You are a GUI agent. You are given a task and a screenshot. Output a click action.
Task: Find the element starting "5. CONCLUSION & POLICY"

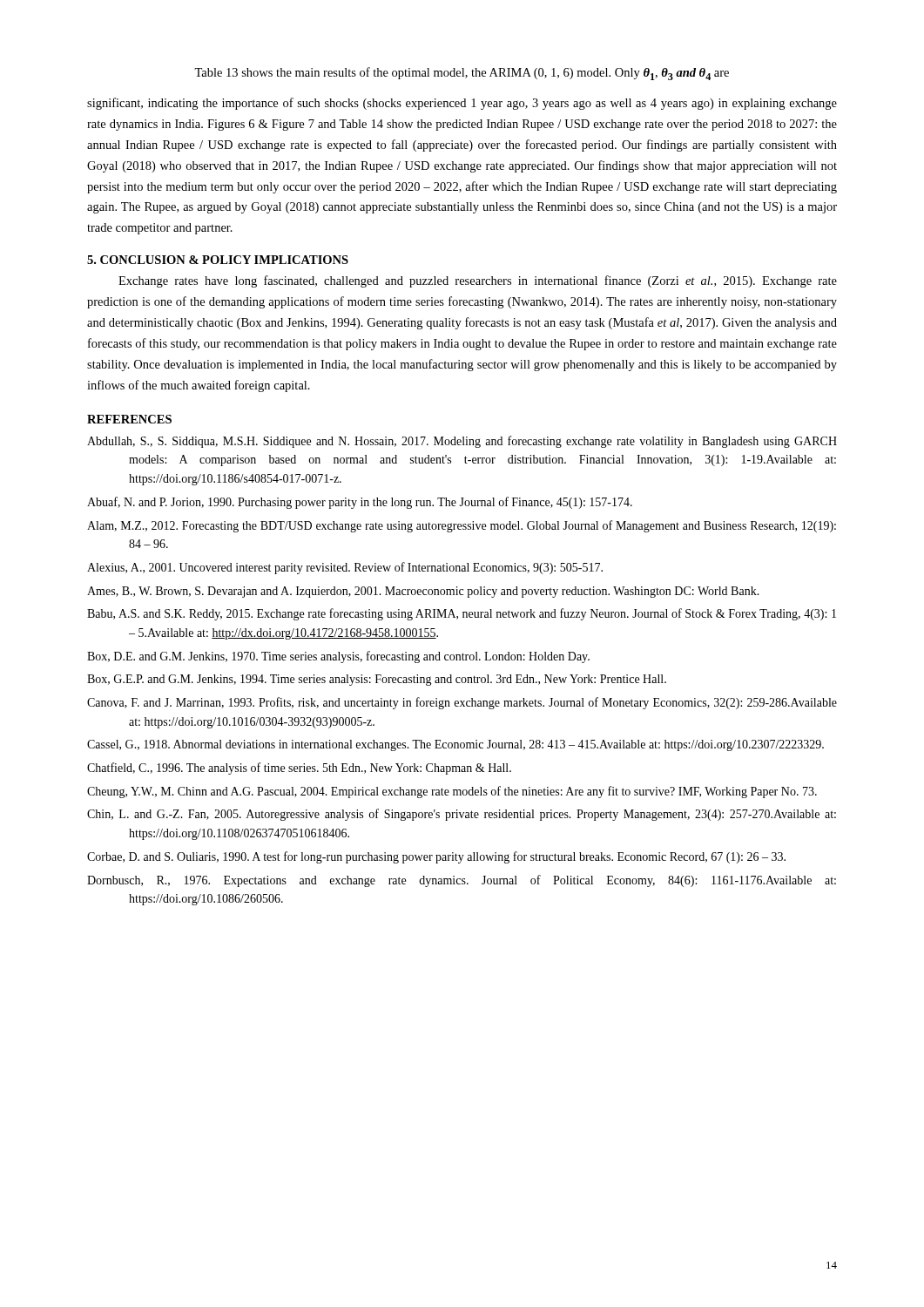point(218,260)
